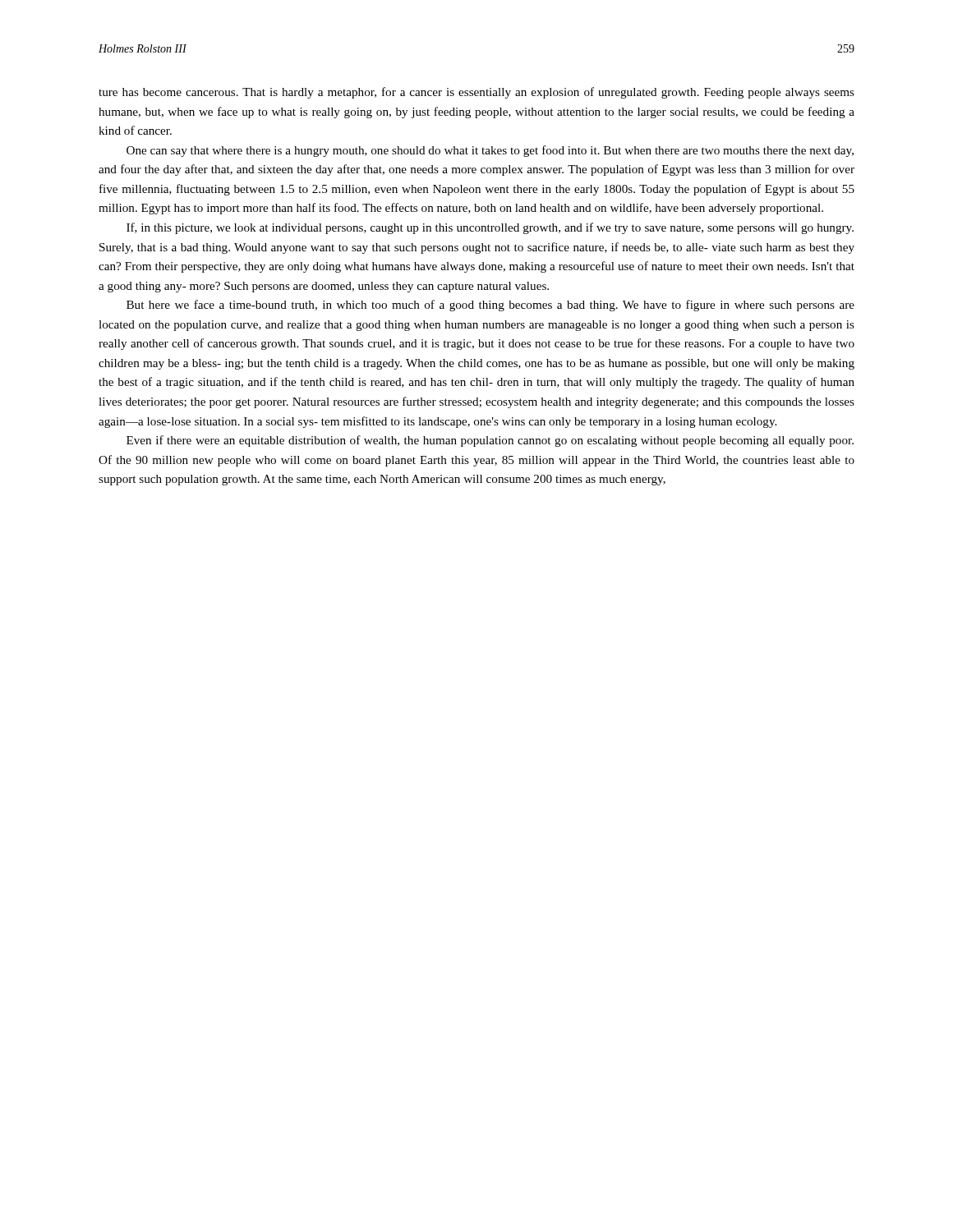Where is the passage that starts "ture has become cancerous. That is hardly"?
This screenshot has width=953, height=1232.
(x=476, y=111)
